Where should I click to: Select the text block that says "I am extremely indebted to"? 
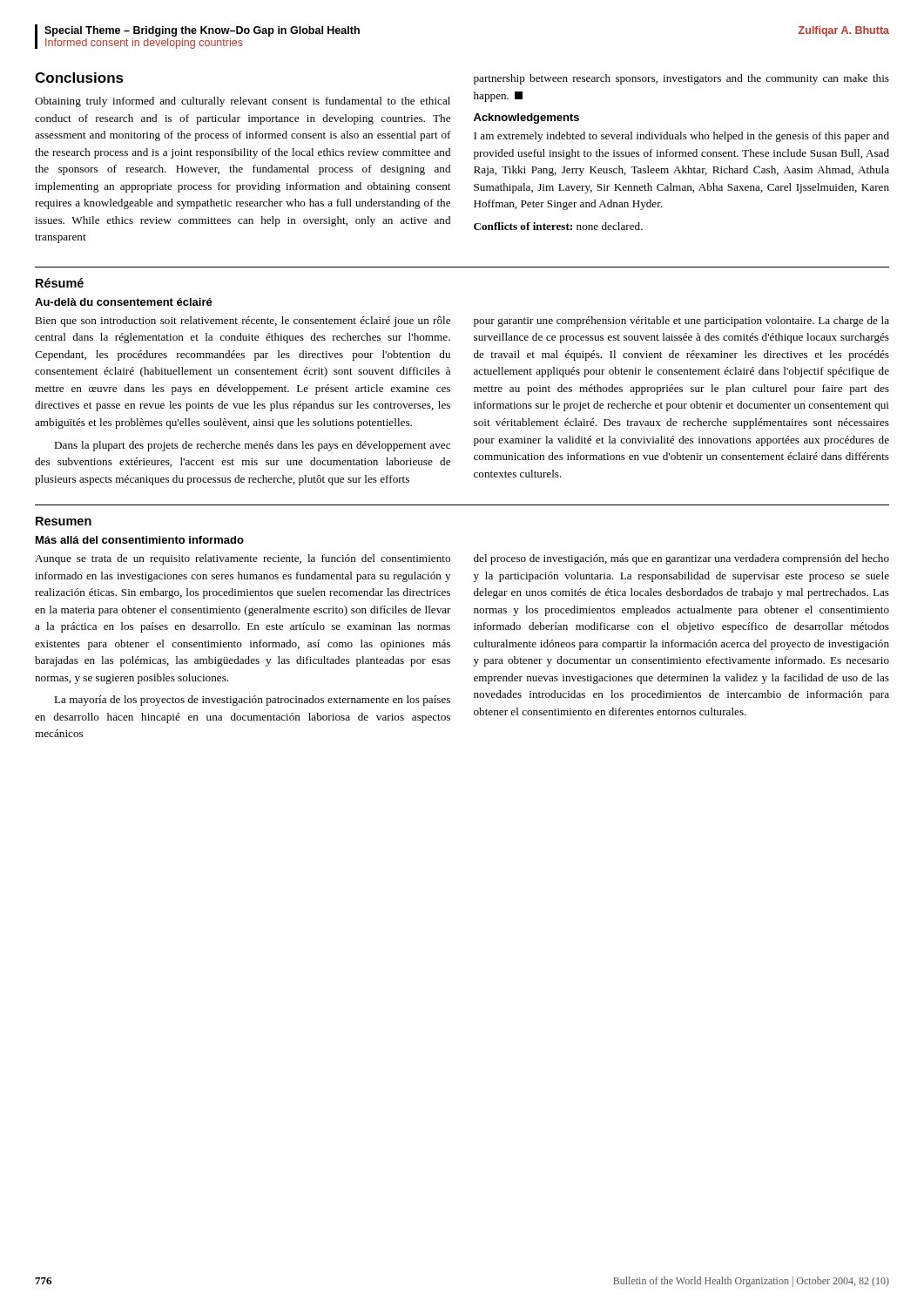coord(681,170)
